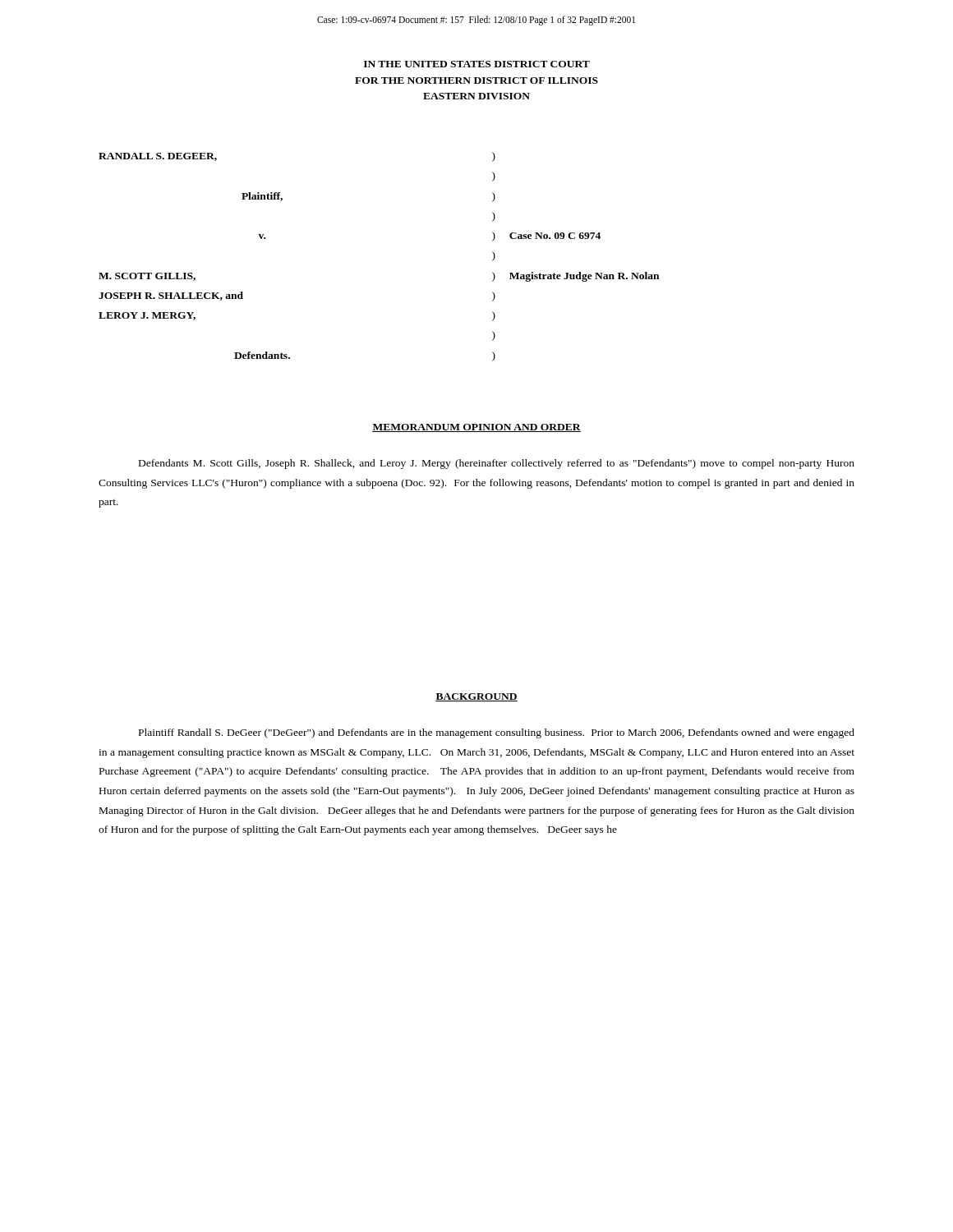Screen dimensions: 1232x953
Task: Point to the block starting "IN THE UNITED STATES DISTRICT"
Action: point(476,80)
